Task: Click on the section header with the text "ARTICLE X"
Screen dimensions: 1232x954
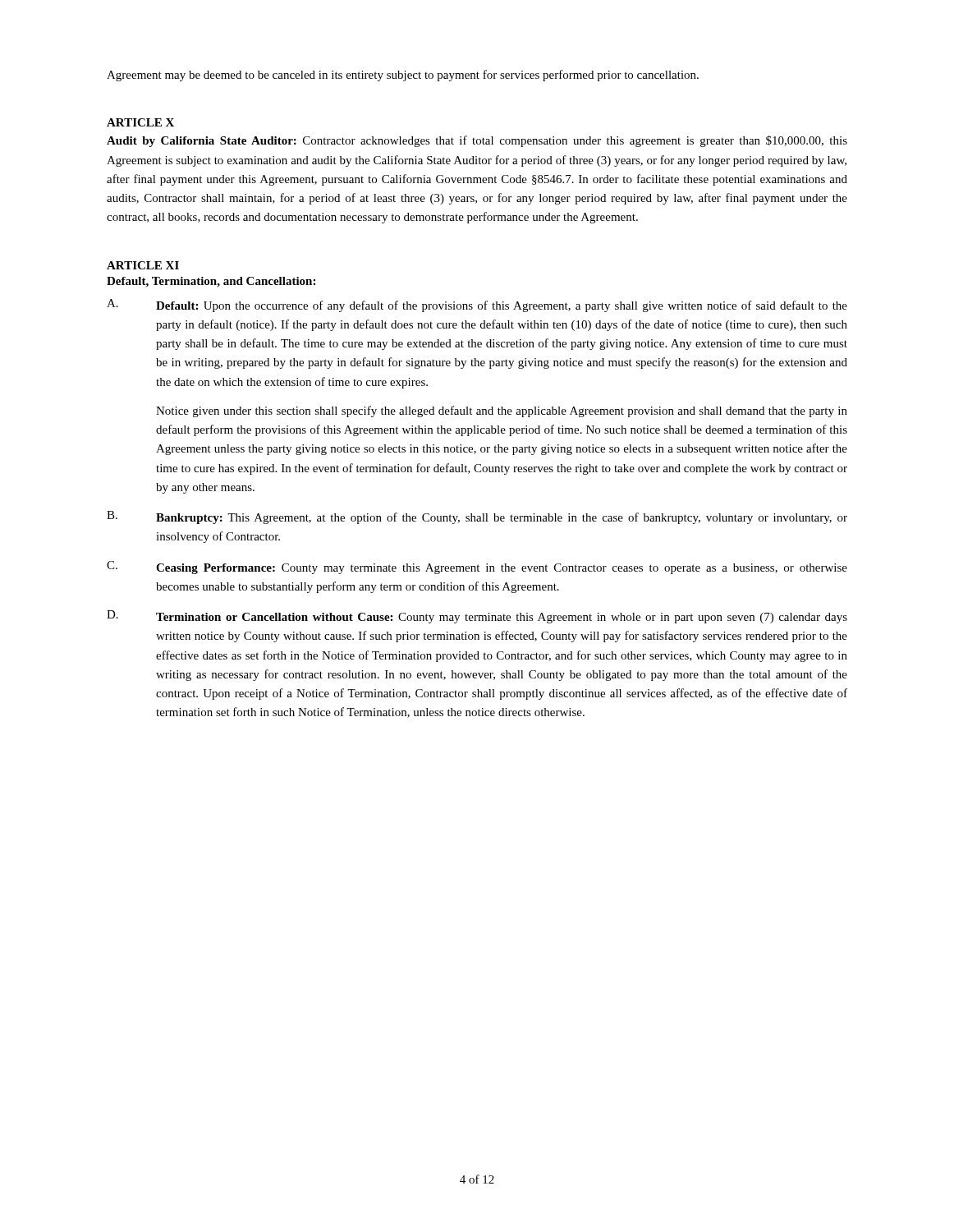Action: tap(141, 123)
